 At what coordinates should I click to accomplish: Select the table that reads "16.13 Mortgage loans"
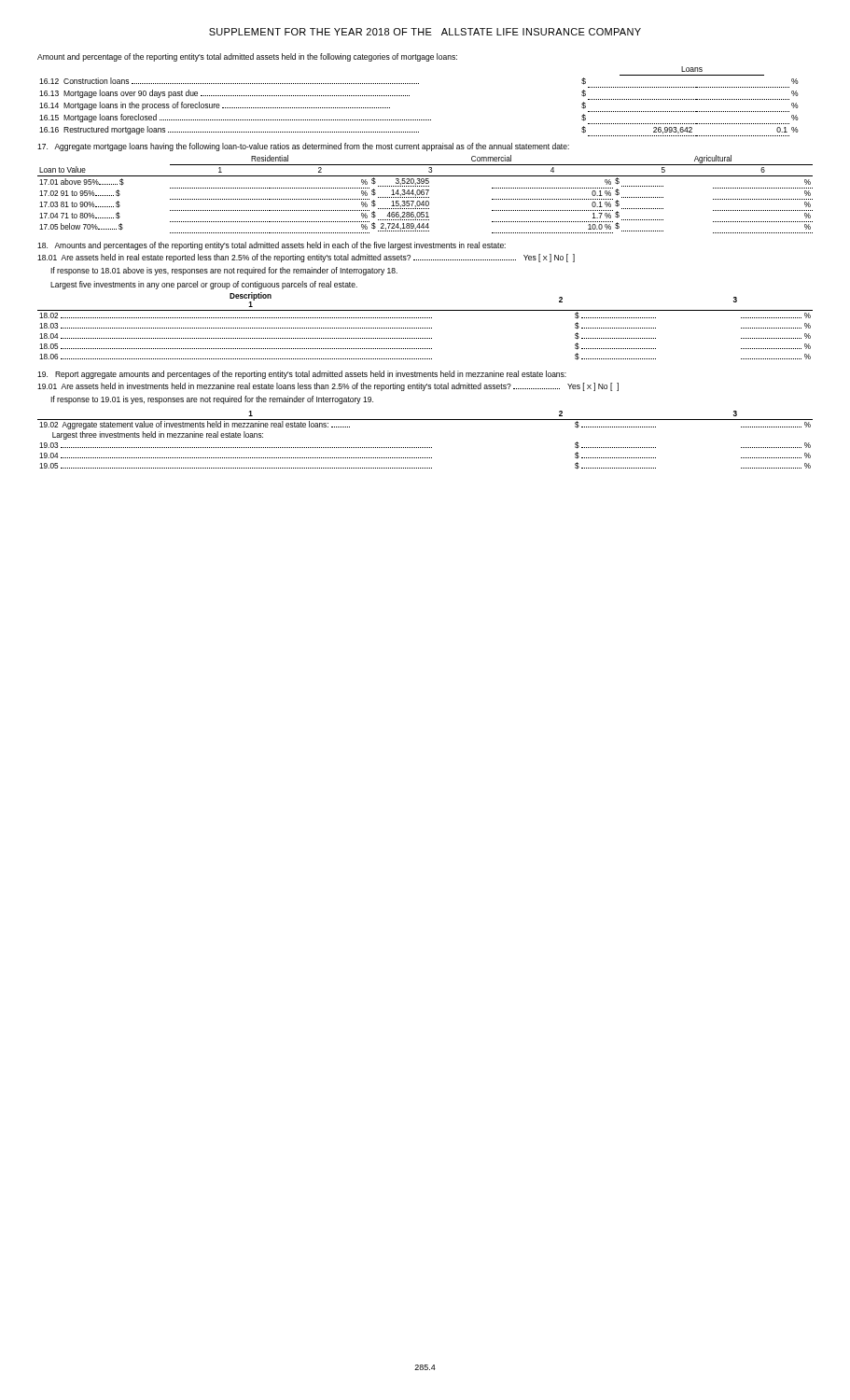click(x=425, y=106)
